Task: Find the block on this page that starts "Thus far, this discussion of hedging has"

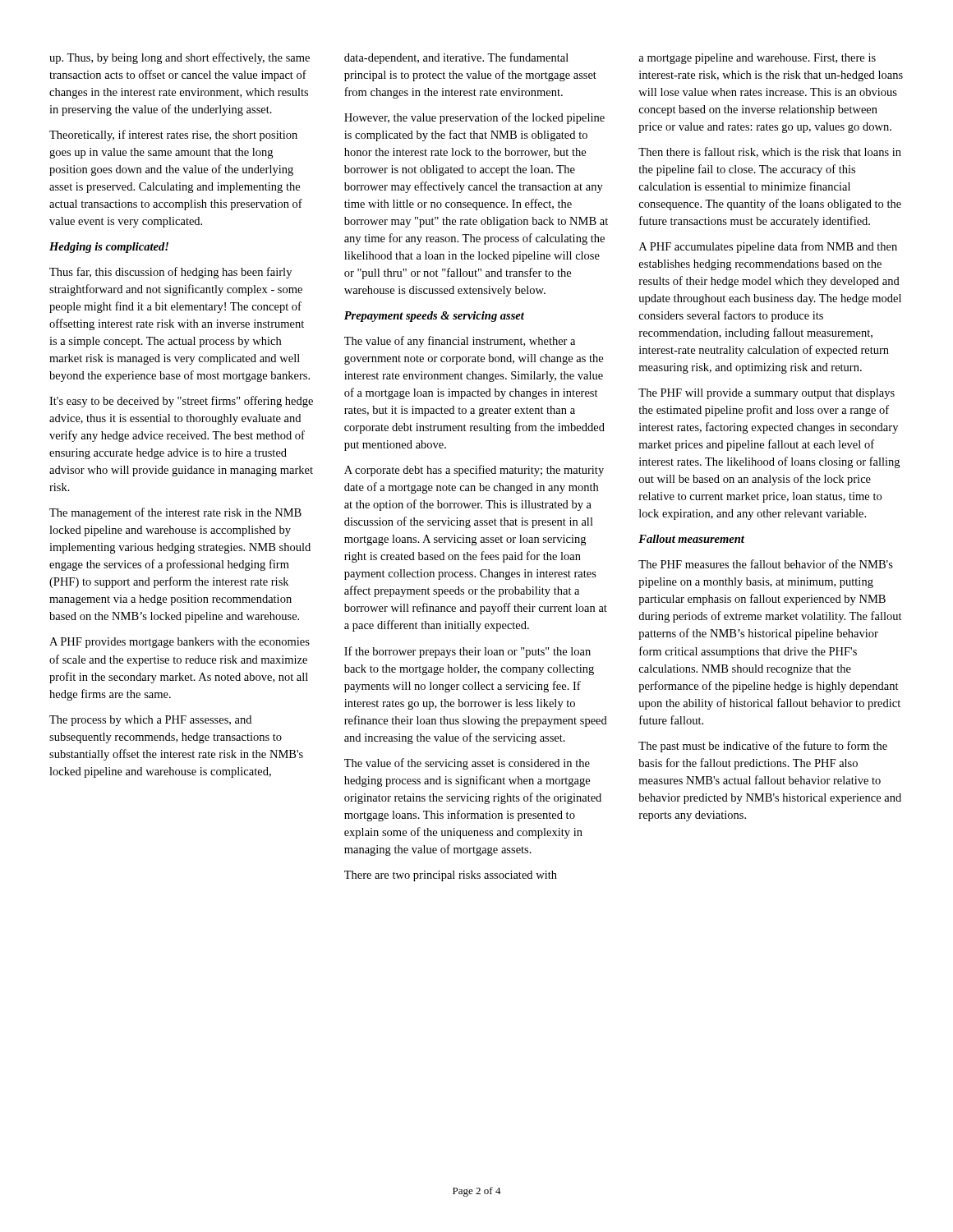Action: coord(182,324)
